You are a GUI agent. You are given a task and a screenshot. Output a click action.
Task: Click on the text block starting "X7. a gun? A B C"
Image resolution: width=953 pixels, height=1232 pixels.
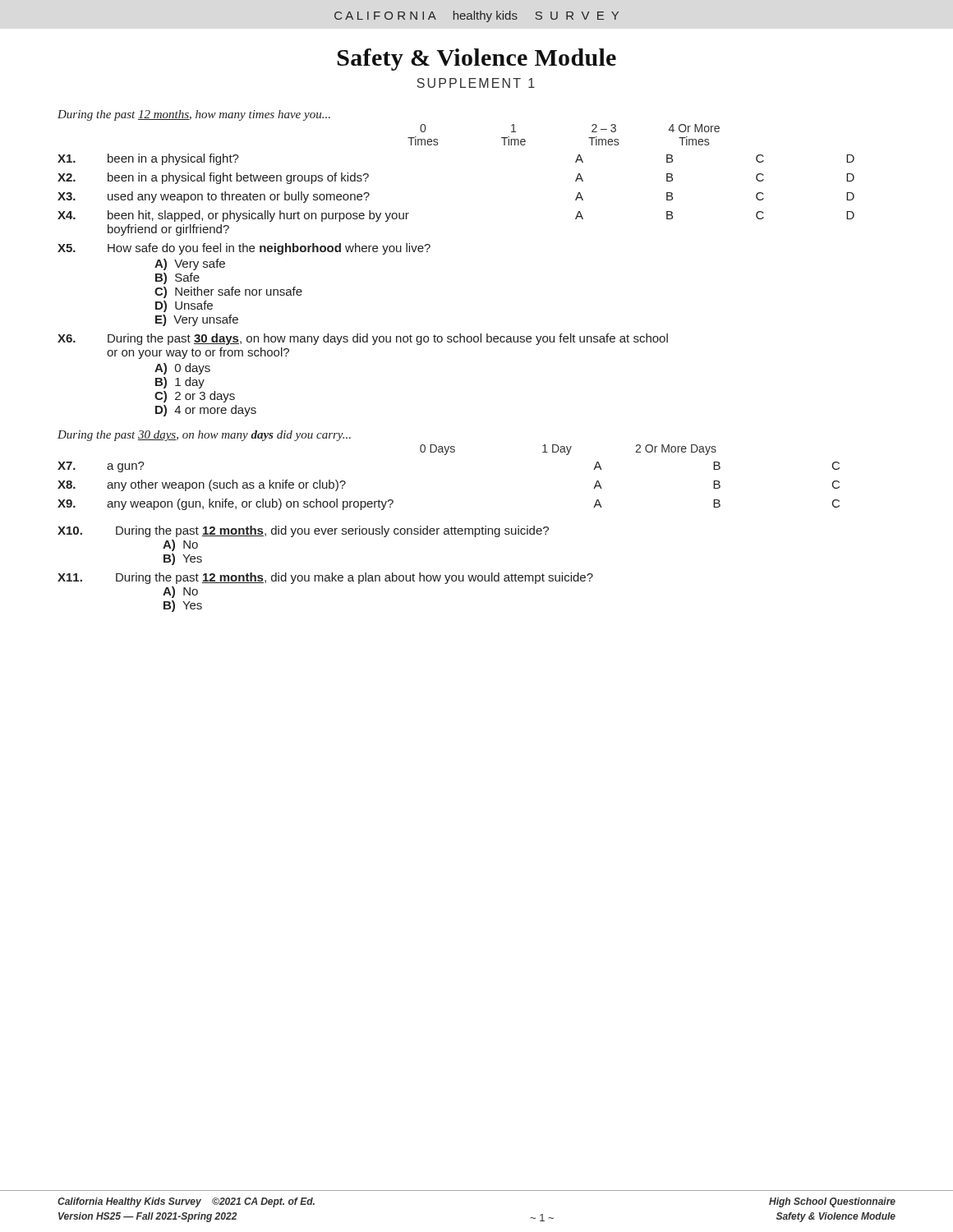pos(125,467)
